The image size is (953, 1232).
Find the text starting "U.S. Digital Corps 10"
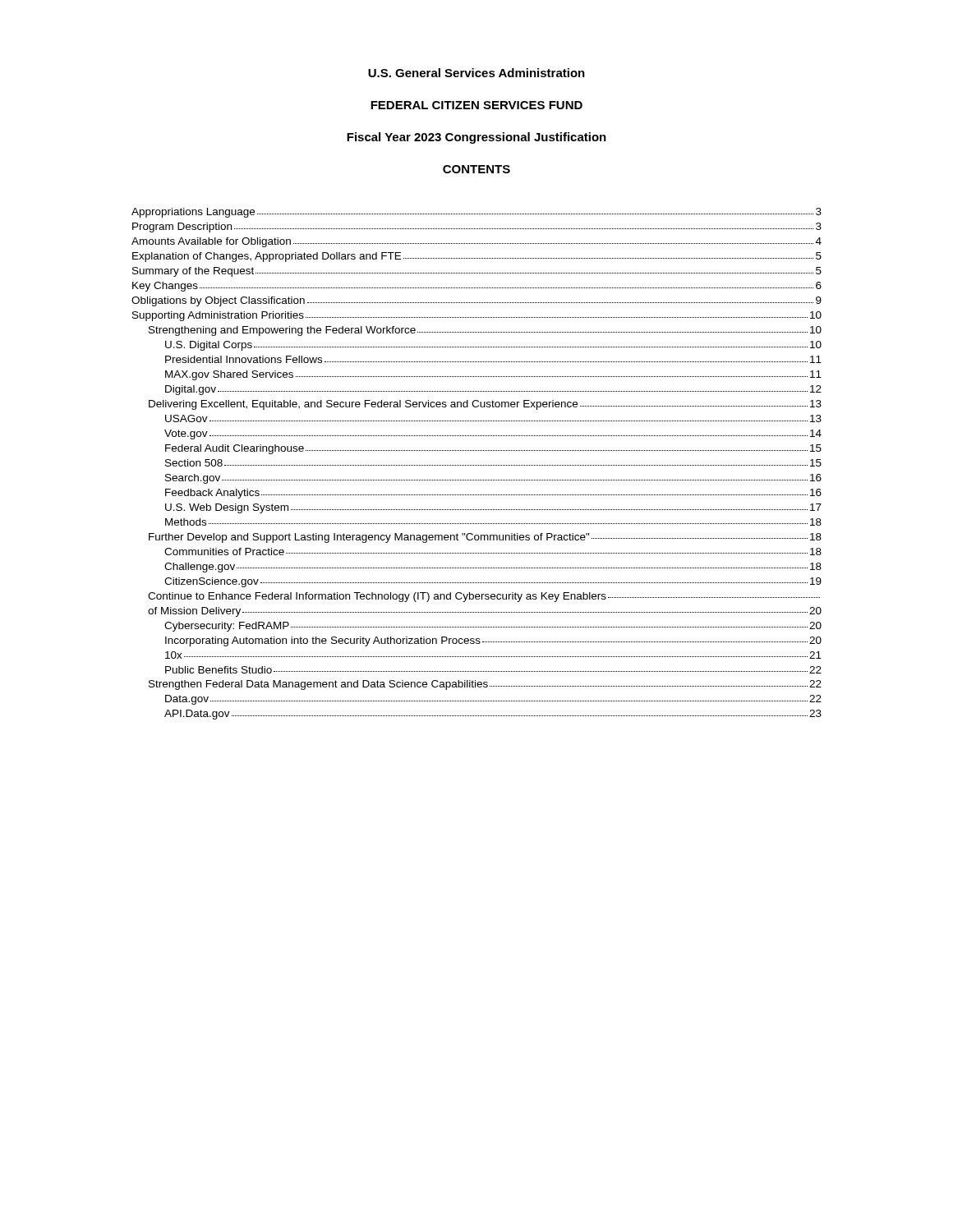coord(476,344)
